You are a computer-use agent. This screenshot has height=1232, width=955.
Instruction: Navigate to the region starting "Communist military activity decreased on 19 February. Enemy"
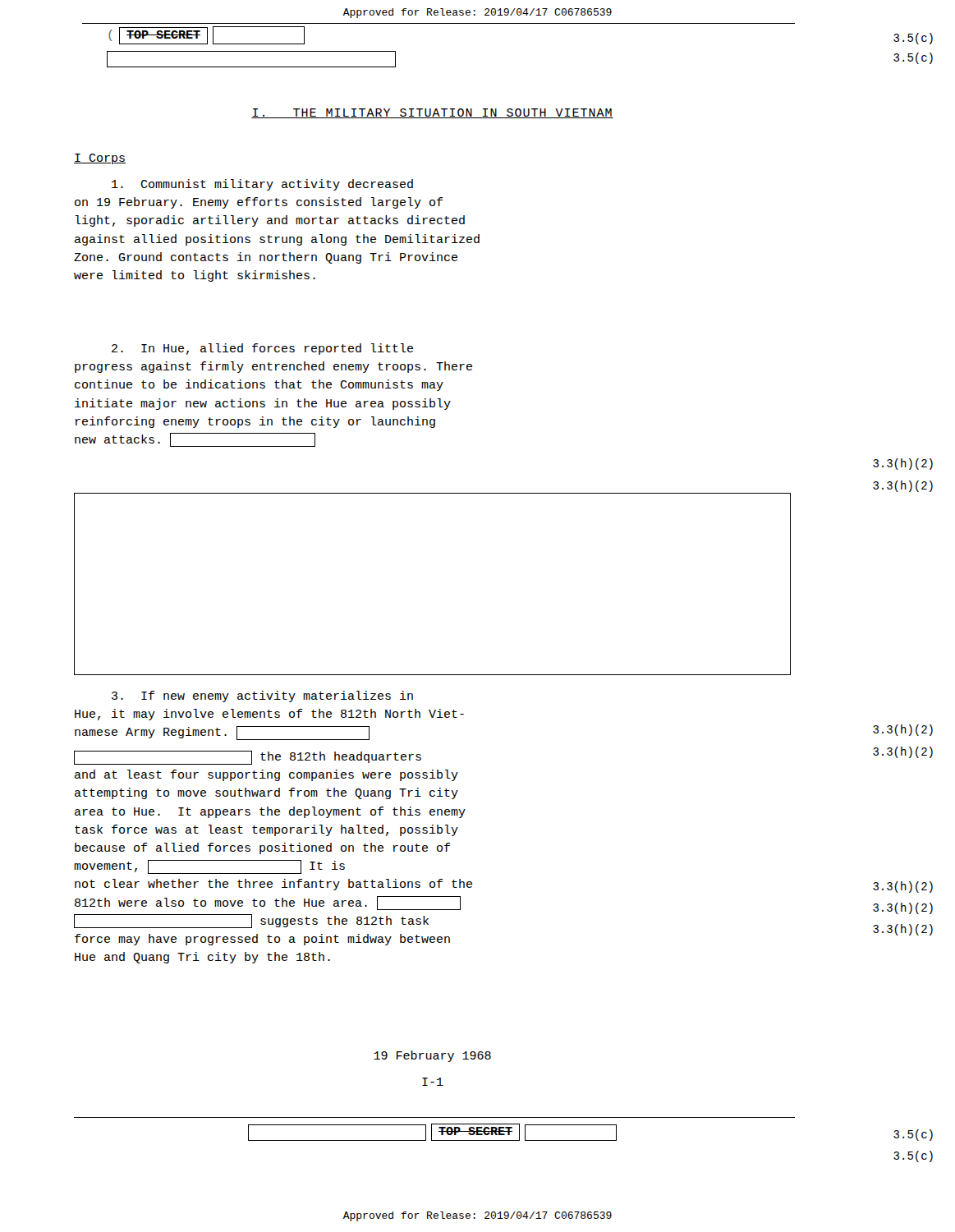277,231
